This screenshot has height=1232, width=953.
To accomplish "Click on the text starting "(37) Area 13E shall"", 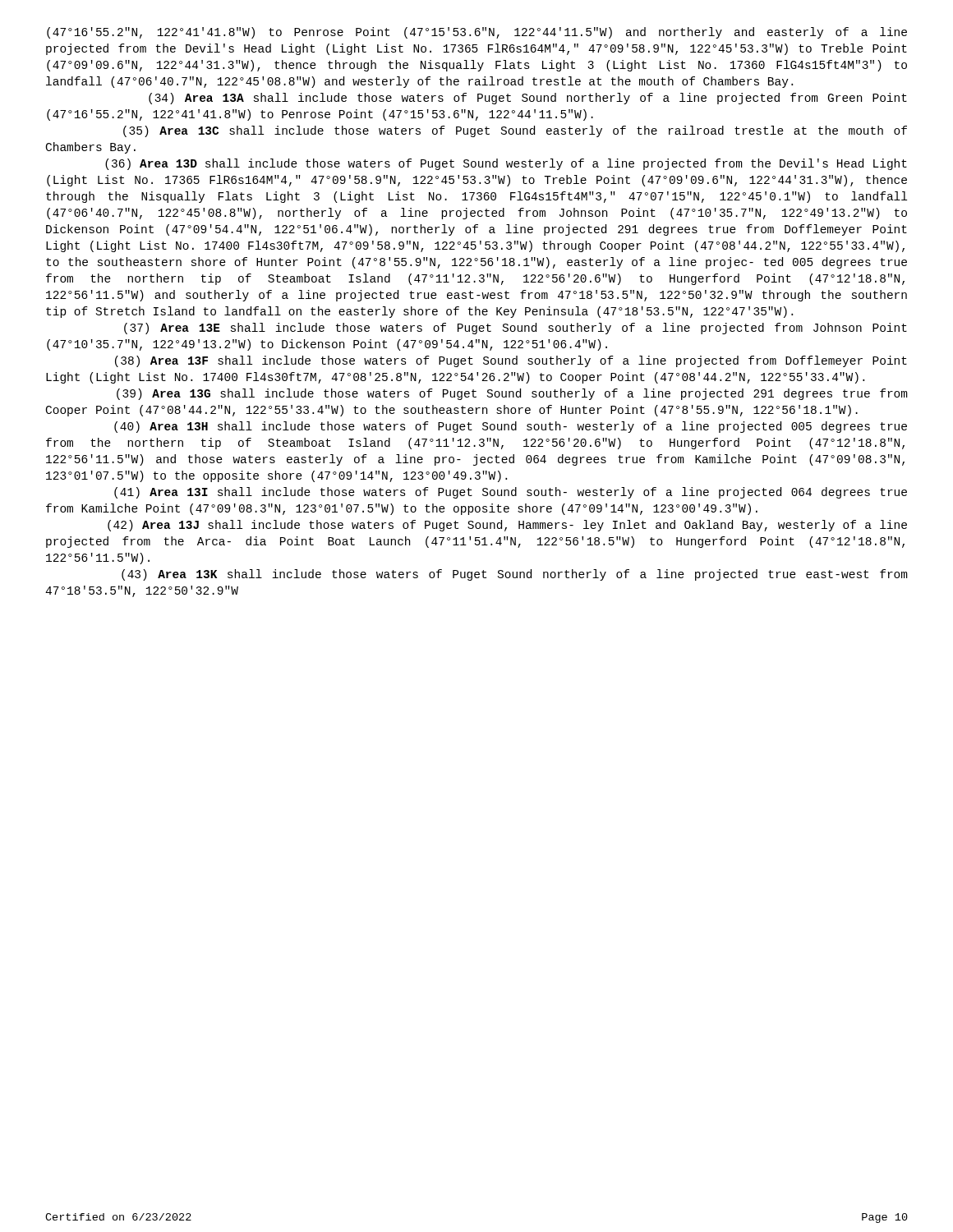I will [476, 337].
